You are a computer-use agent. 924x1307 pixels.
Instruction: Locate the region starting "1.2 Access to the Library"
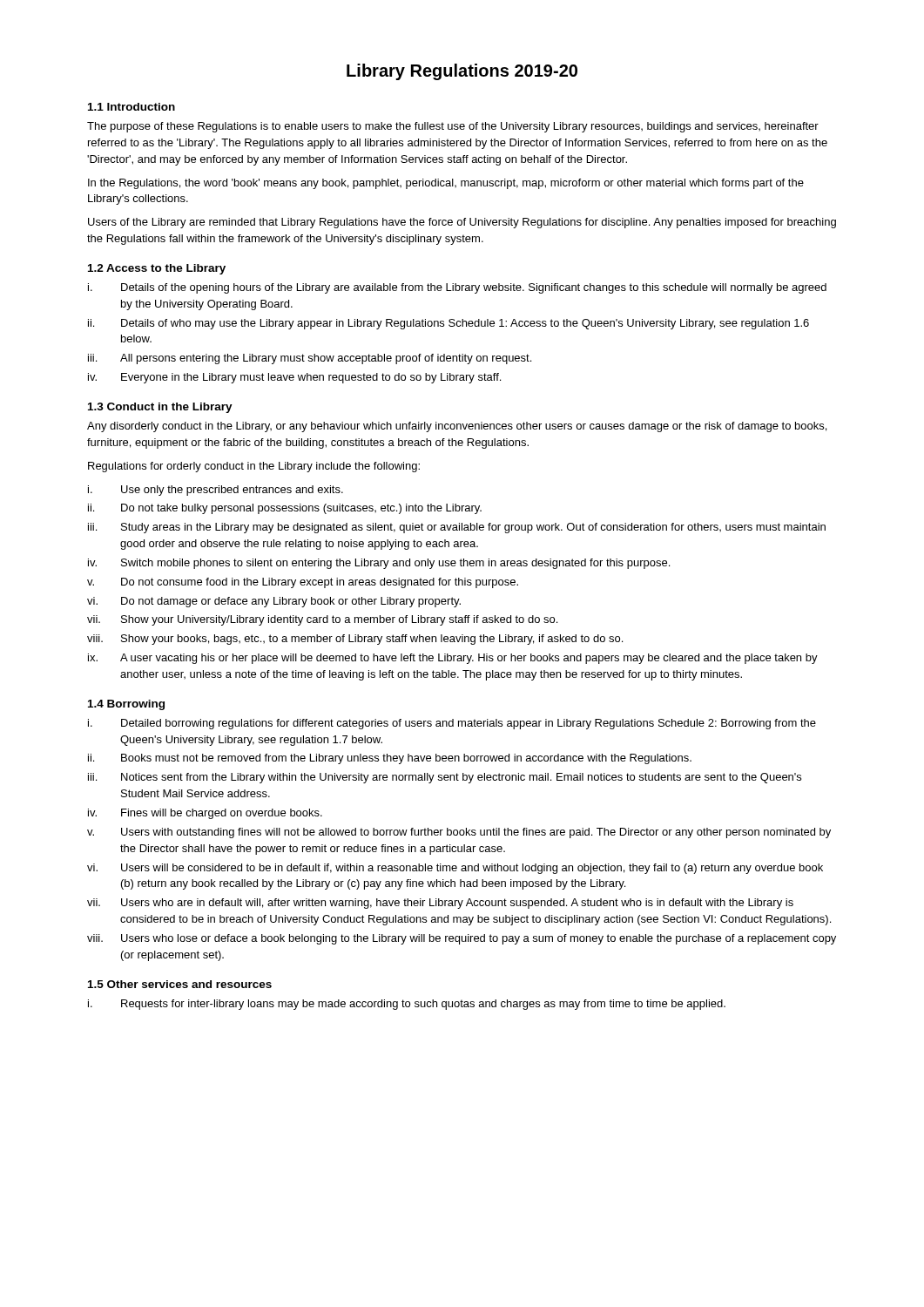[156, 268]
